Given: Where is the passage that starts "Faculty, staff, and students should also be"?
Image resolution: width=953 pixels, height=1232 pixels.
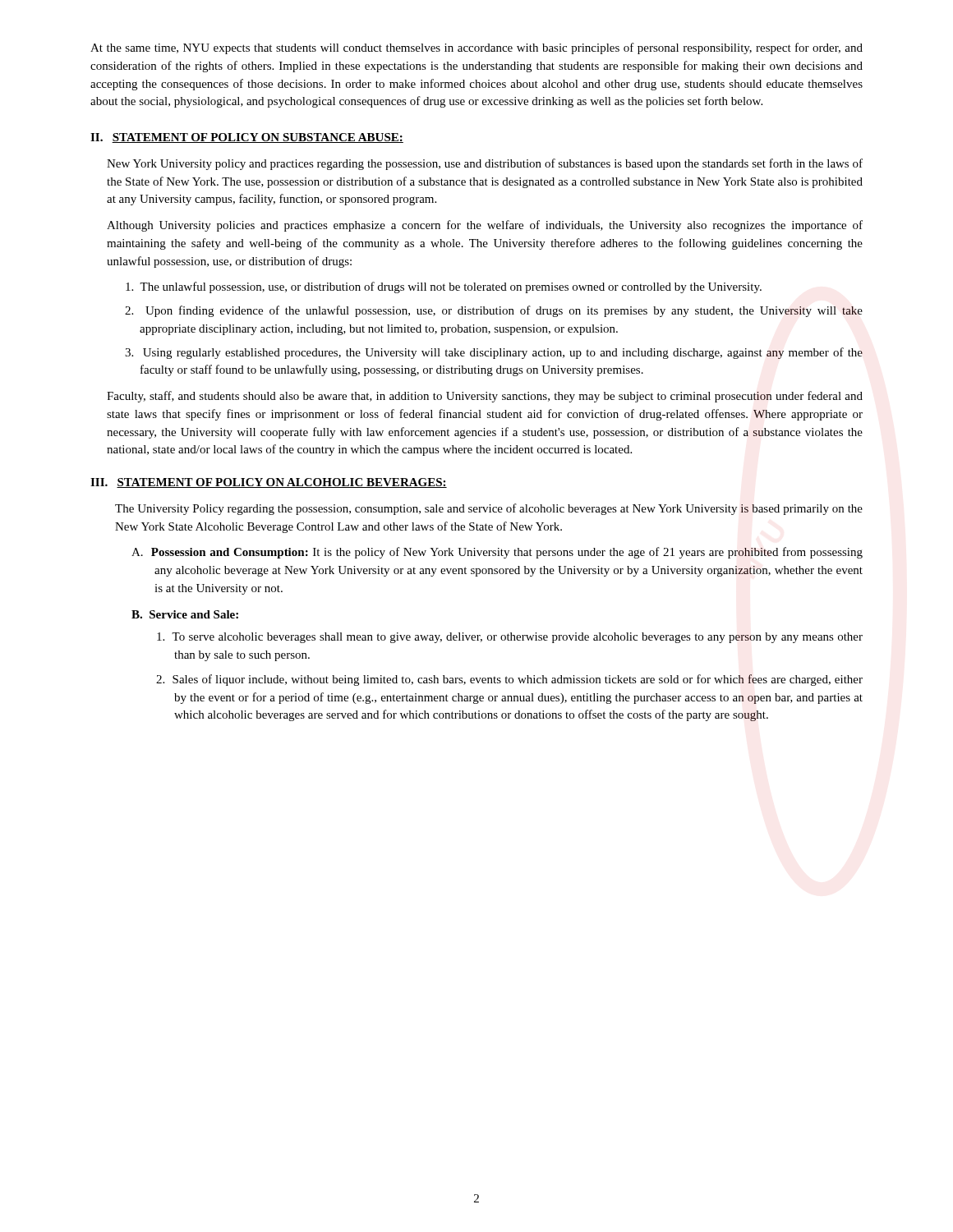Looking at the screenshot, I should click(x=485, y=423).
